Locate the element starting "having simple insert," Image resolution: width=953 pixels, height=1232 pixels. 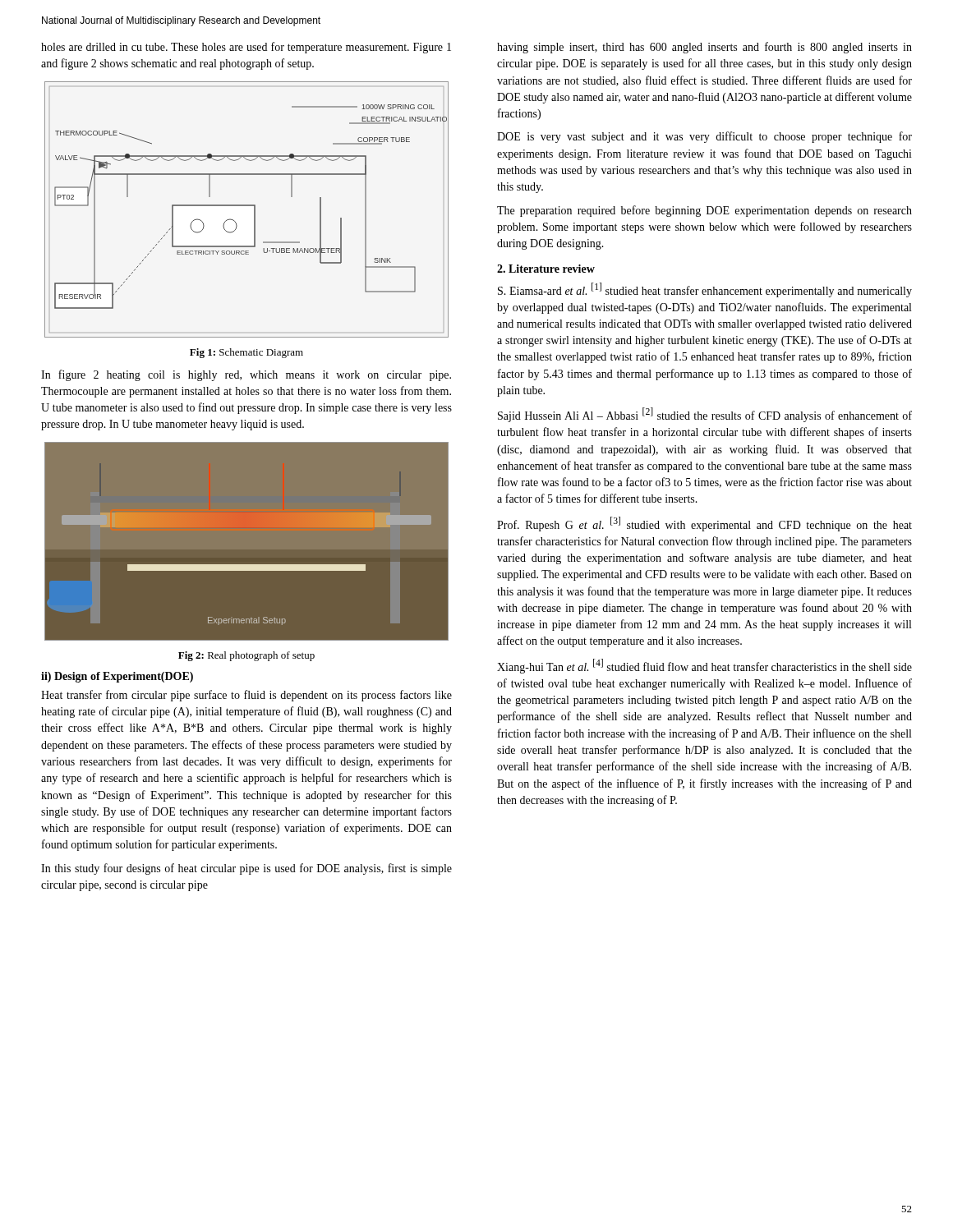[705, 146]
